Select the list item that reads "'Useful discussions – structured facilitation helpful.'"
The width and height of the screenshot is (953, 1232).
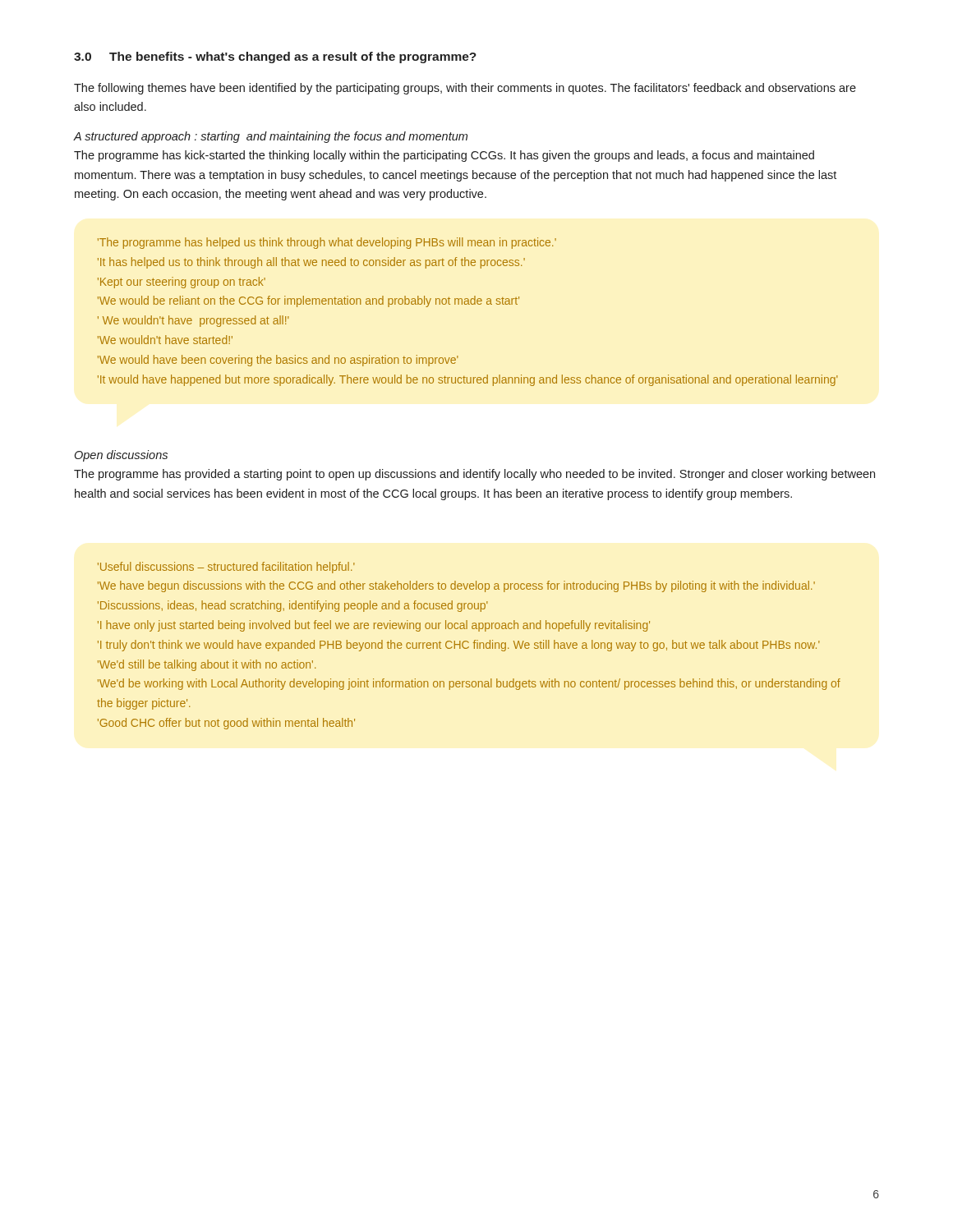(469, 645)
